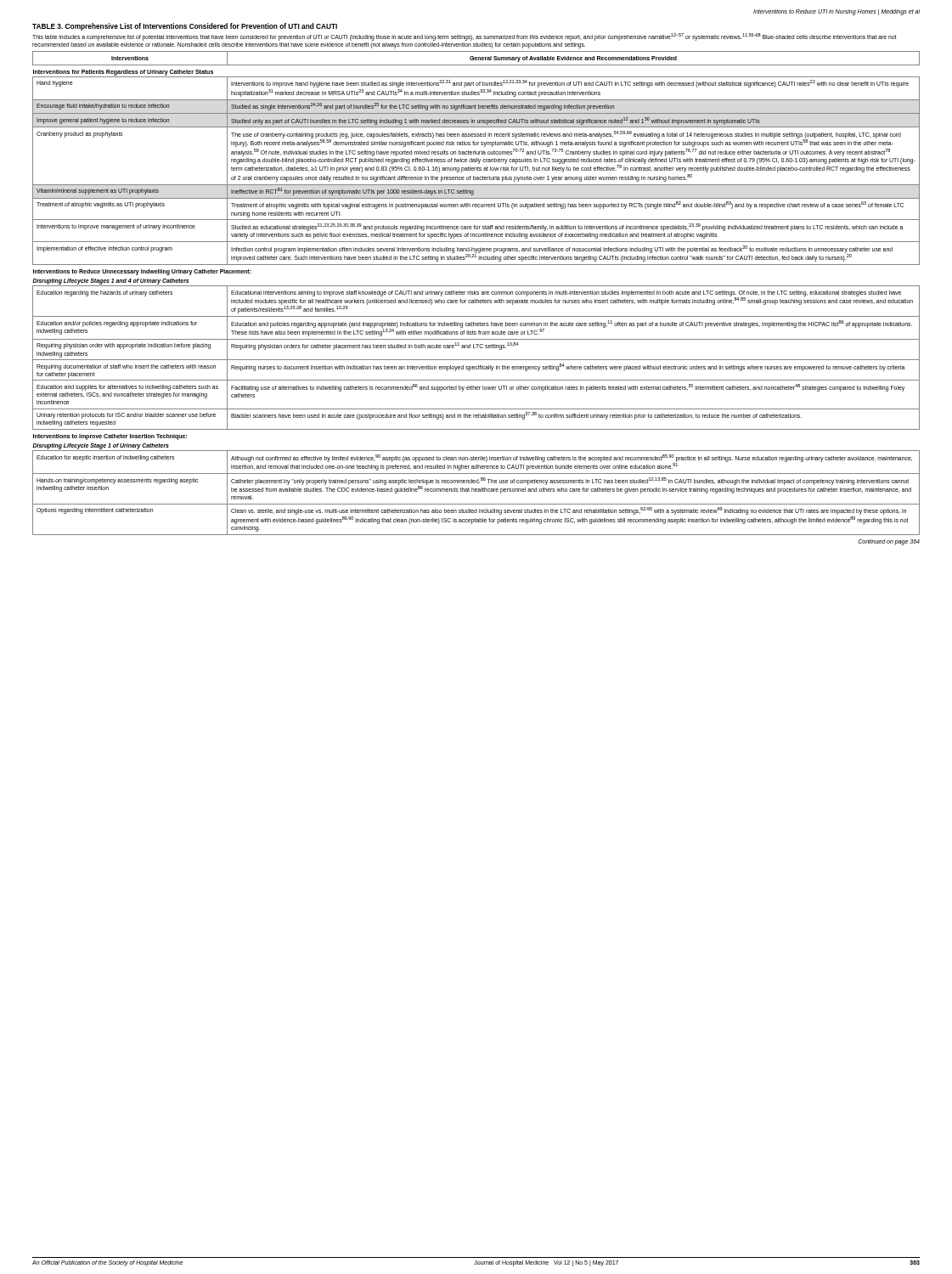Find the element starting "Continued on page 364"

pyautogui.click(x=889, y=541)
